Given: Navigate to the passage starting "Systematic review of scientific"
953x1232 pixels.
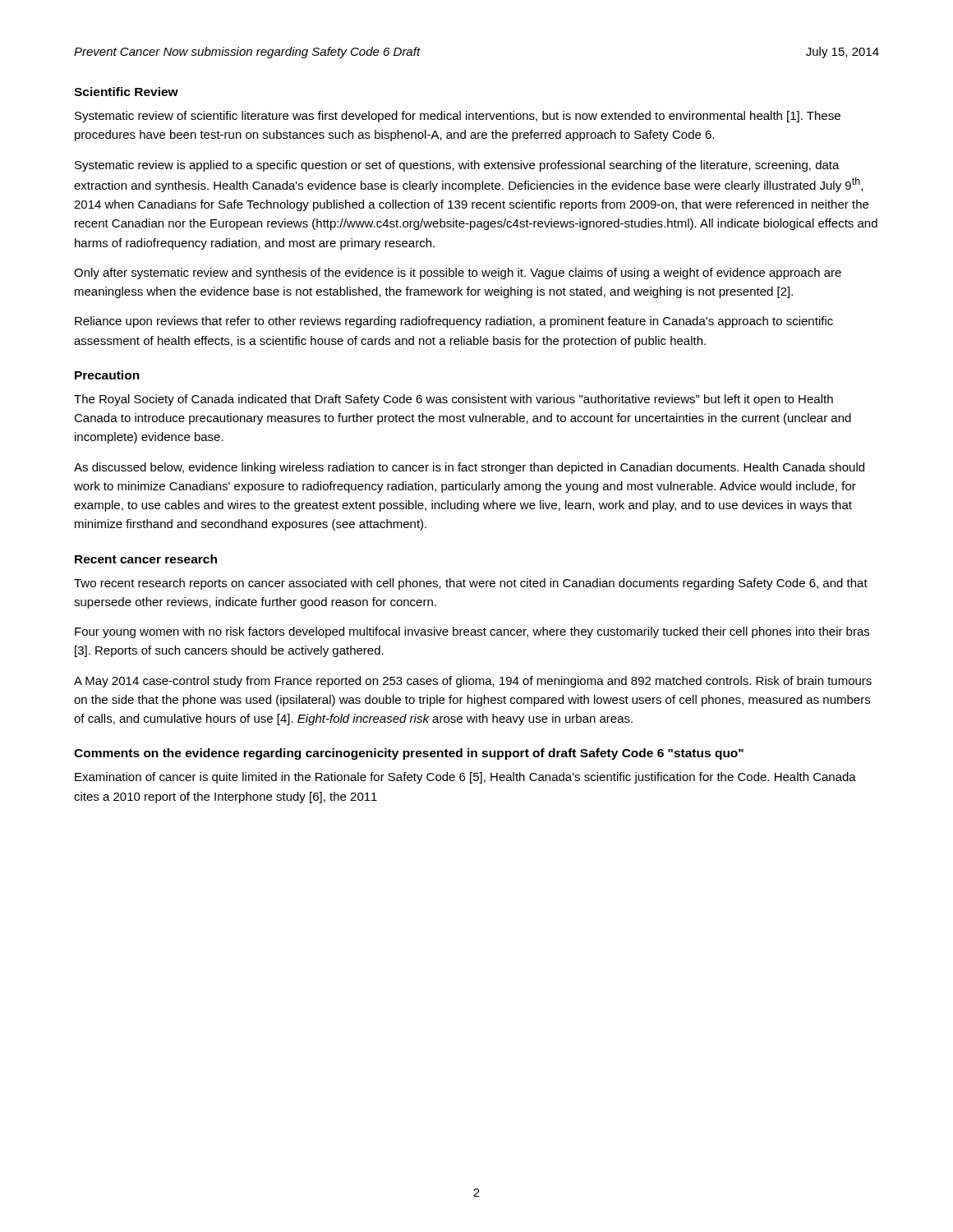Looking at the screenshot, I should click(457, 125).
